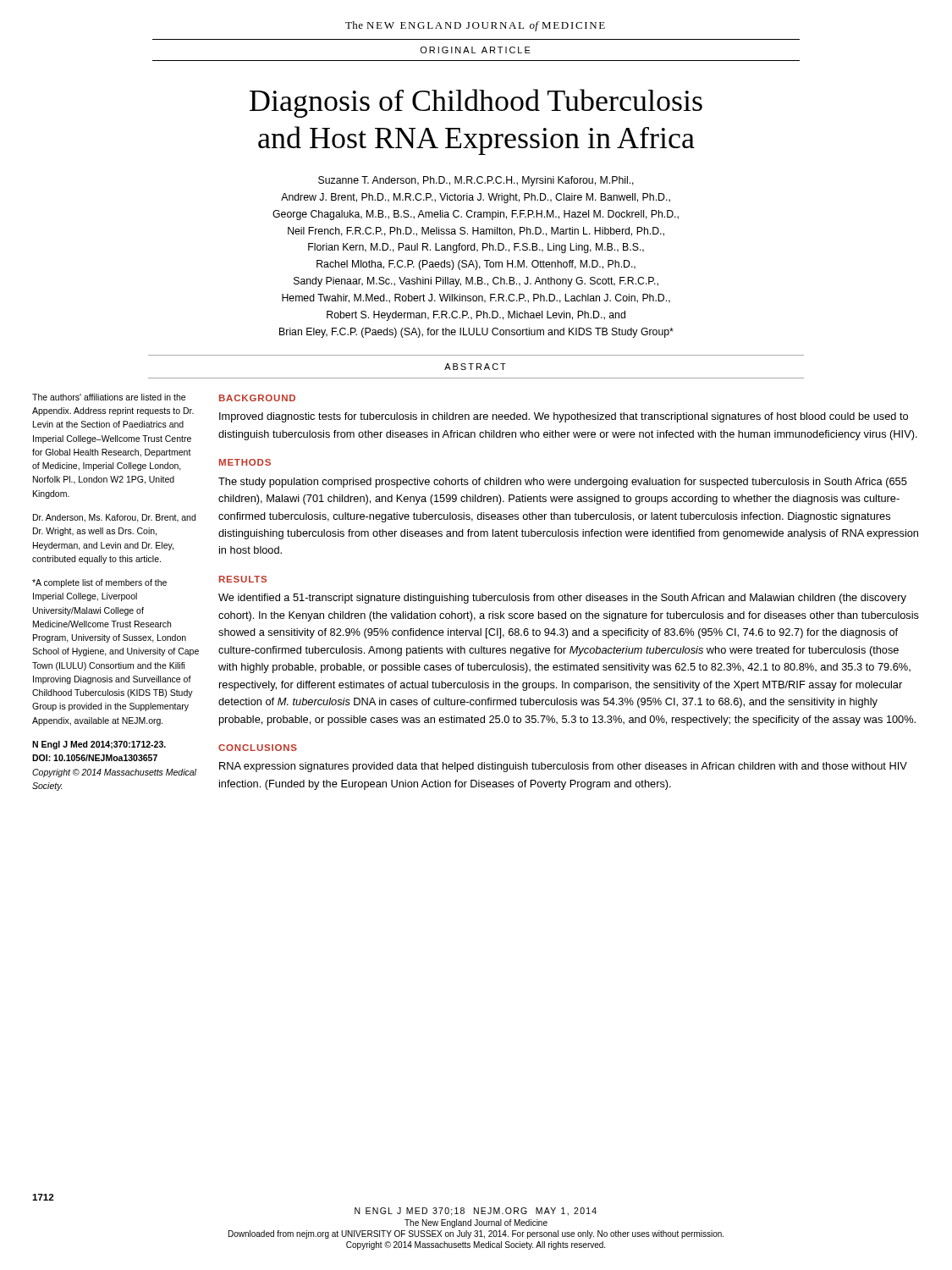952x1270 pixels.
Task: Where does it say "Original Article"?
Action: pos(476,50)
